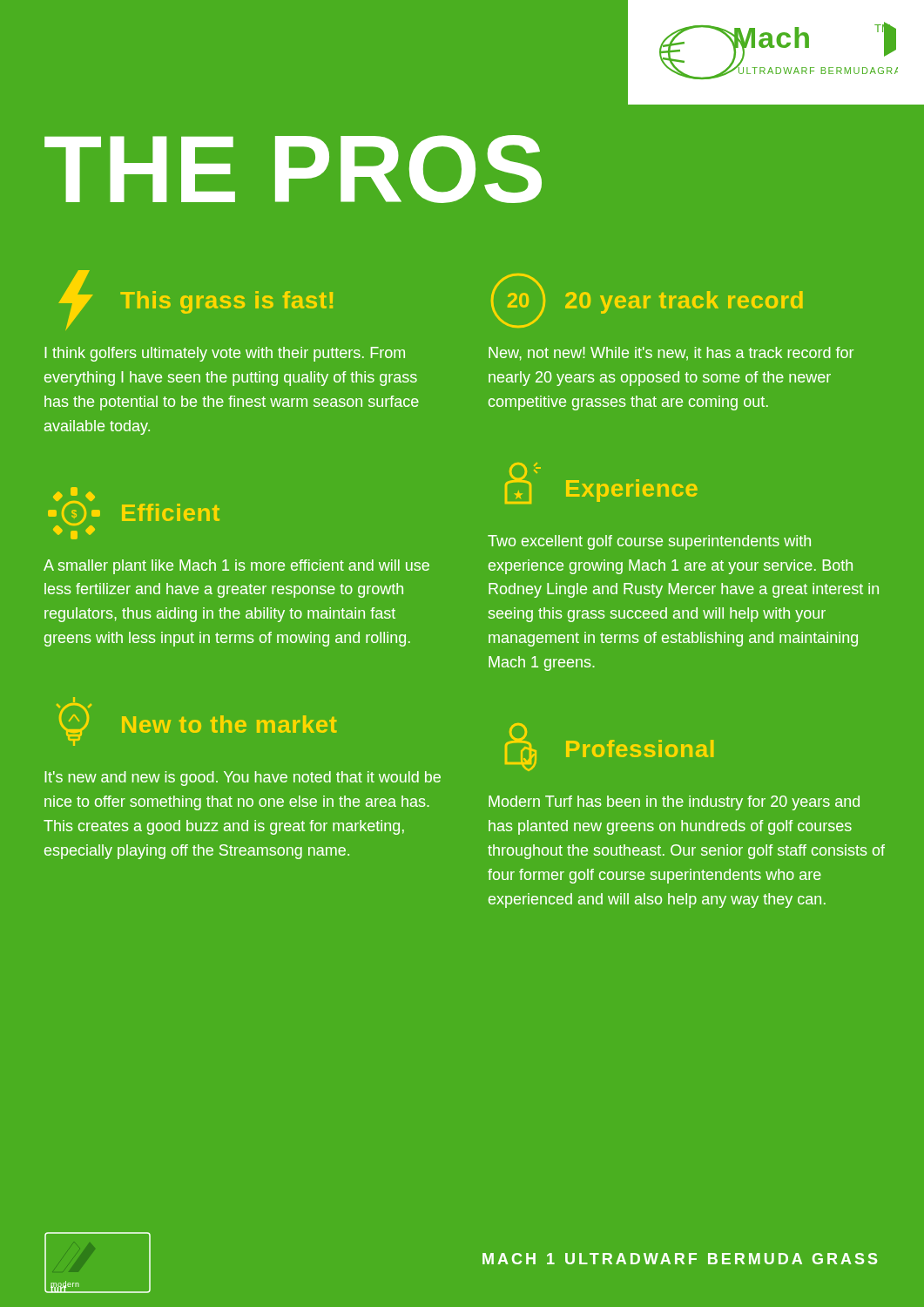
Task: Find "This grass is fast!" on this page
Action: [x=228, y=300]
